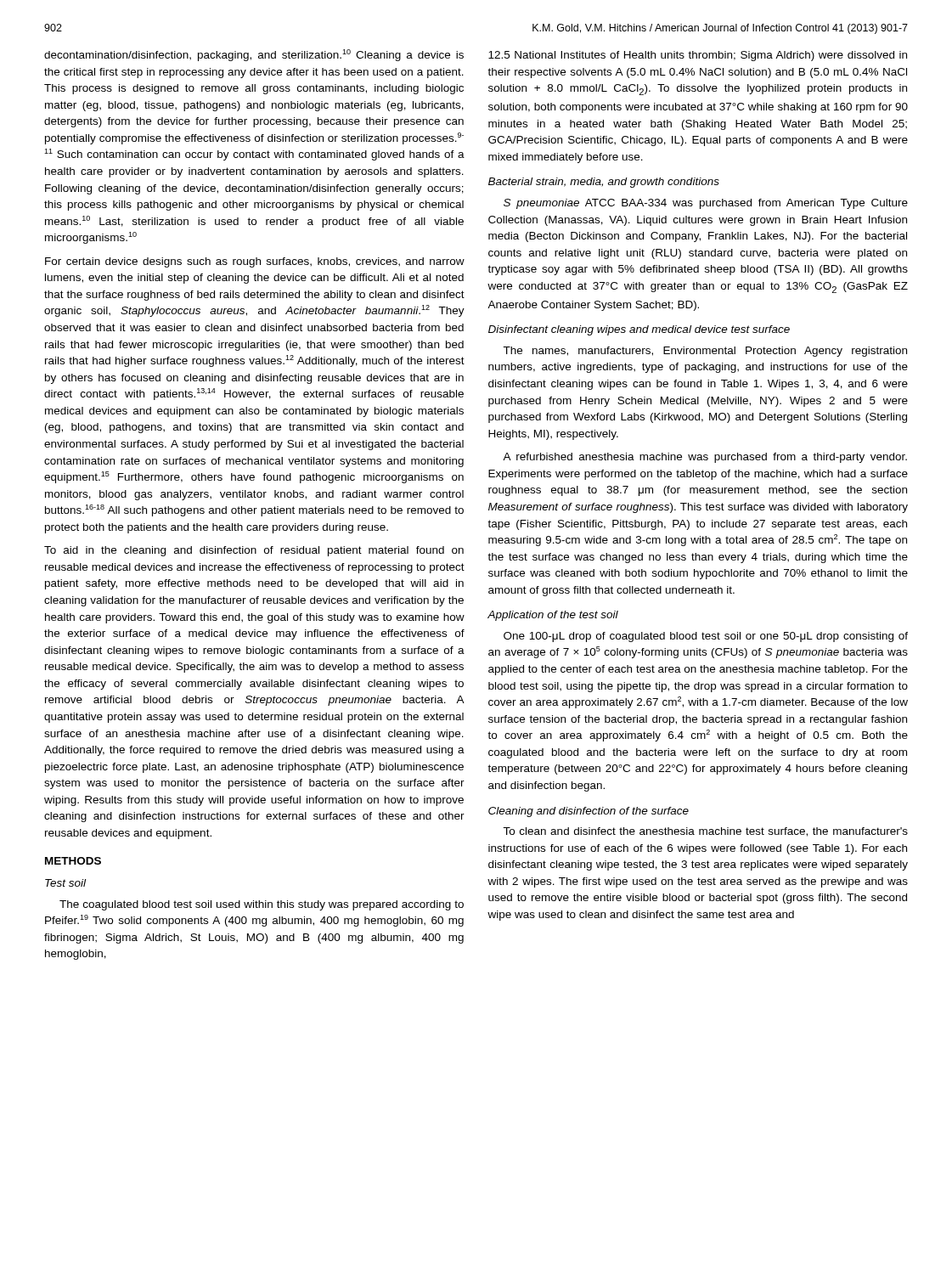The image size is (952, 1274).
Task: Navigate to the passage starting "Disinfectant cleaning wipes and medical device test"
Action: tap(639, 329)
